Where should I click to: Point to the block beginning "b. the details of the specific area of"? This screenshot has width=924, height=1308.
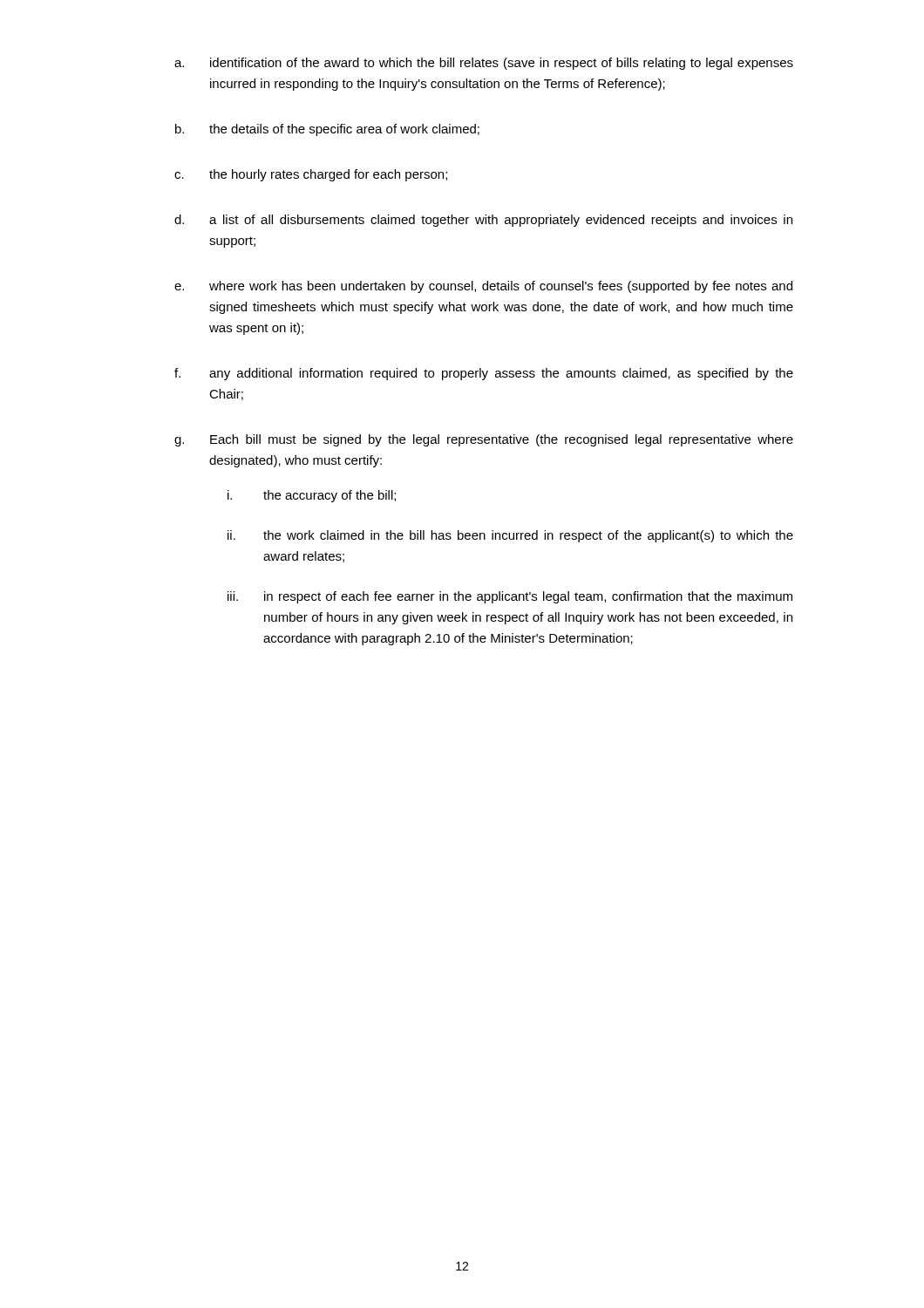tap(484, 129)
